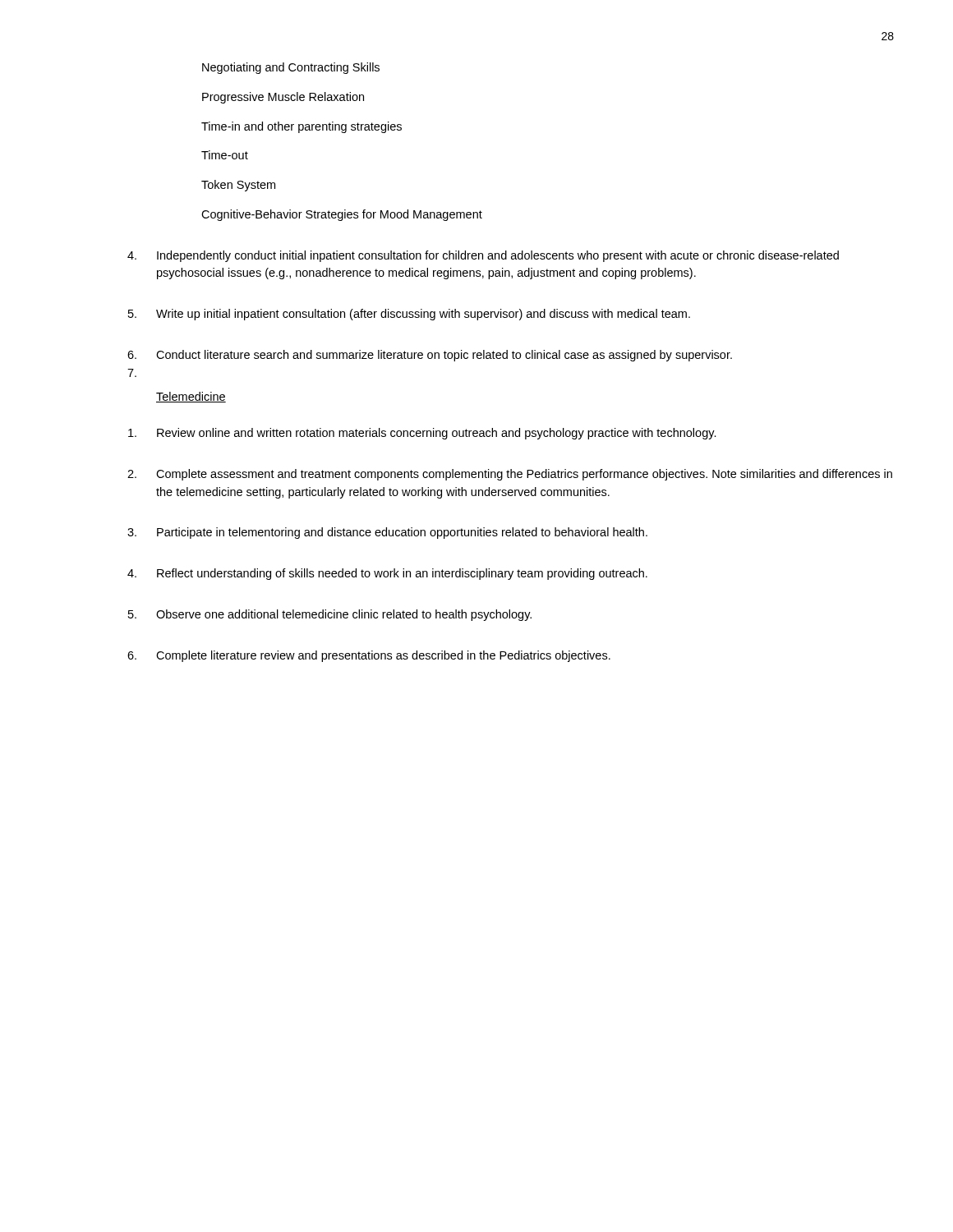Find the region starting "5. Write up initial"
Screen dimensions: 1232x953
[x=511, y=314]
